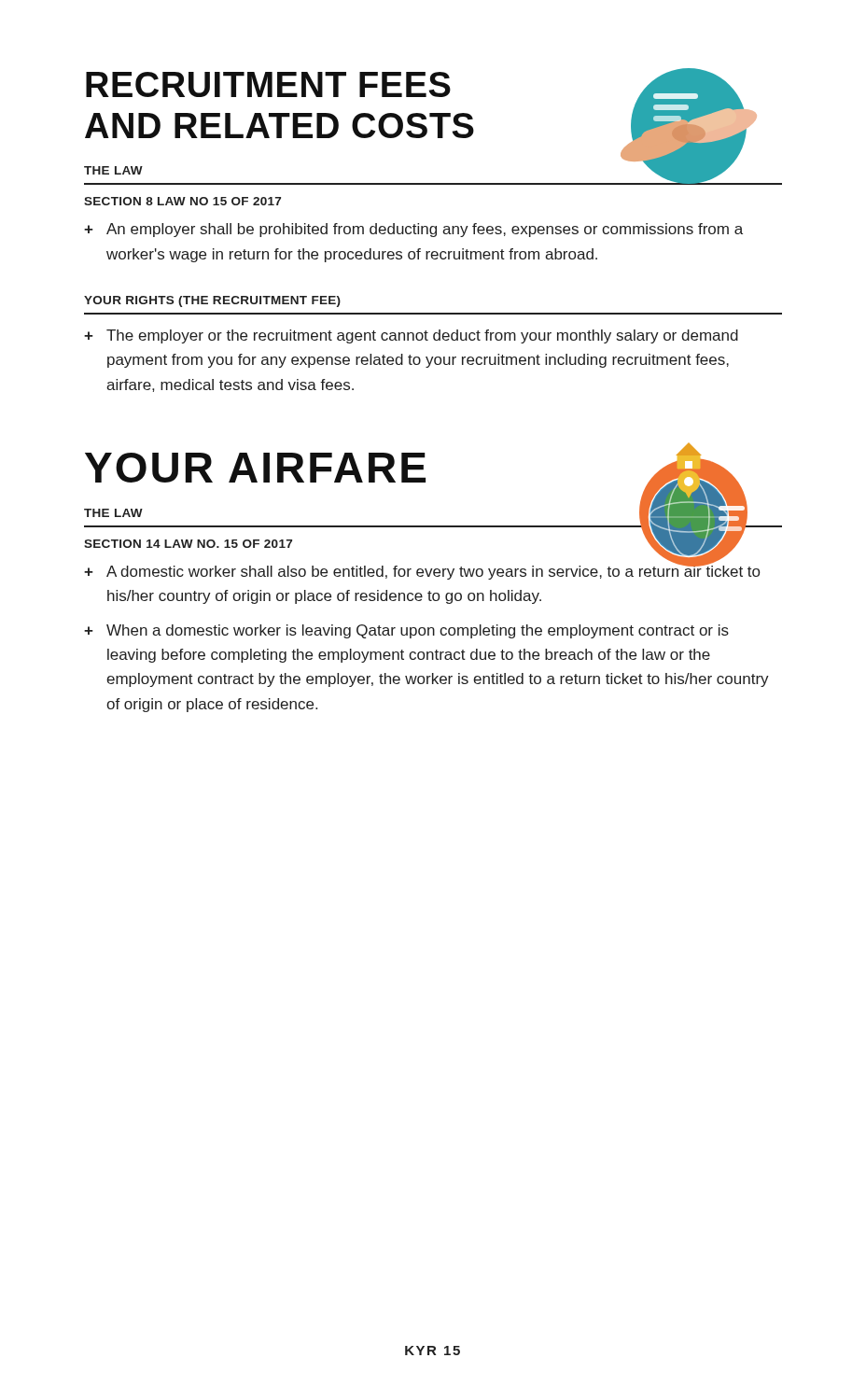This screenshot has height=1400, width=866.
Task: Locate the list item that says "+ An employer shall be prohibited from"
Action: tap(433, 242)
